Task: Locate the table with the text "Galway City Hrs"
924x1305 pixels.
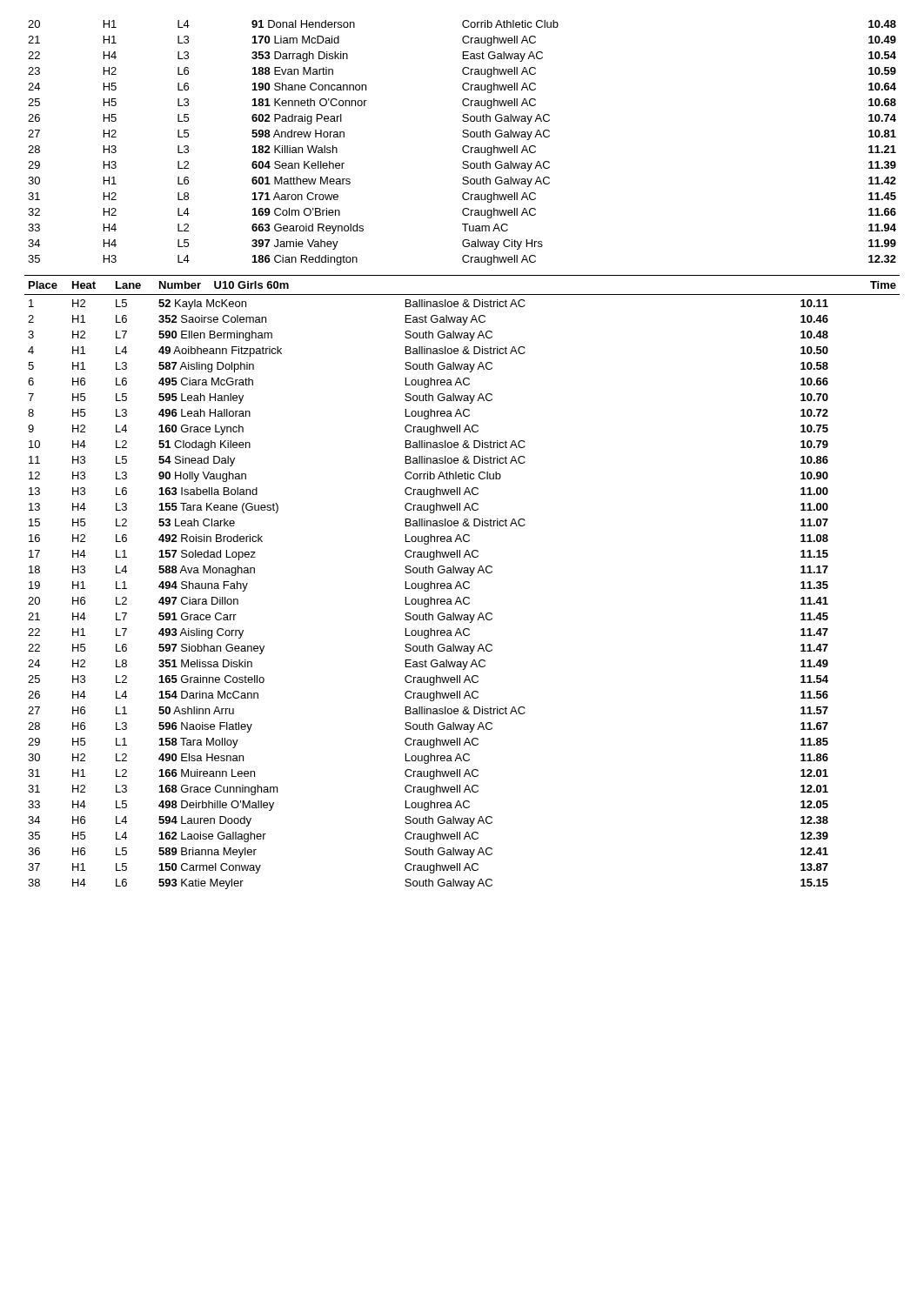Action: point(462,141)
